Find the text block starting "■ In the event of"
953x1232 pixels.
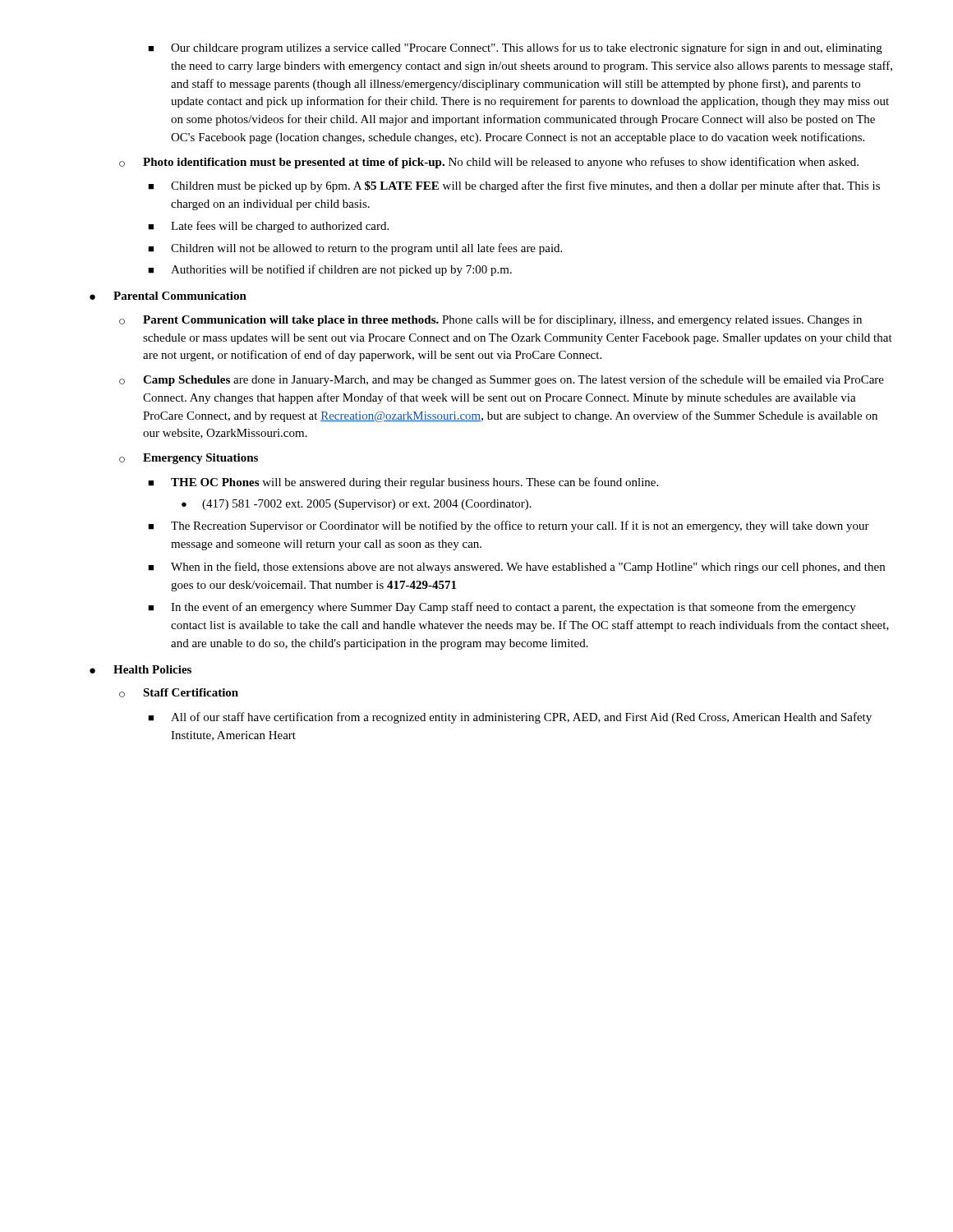(521, 626)
